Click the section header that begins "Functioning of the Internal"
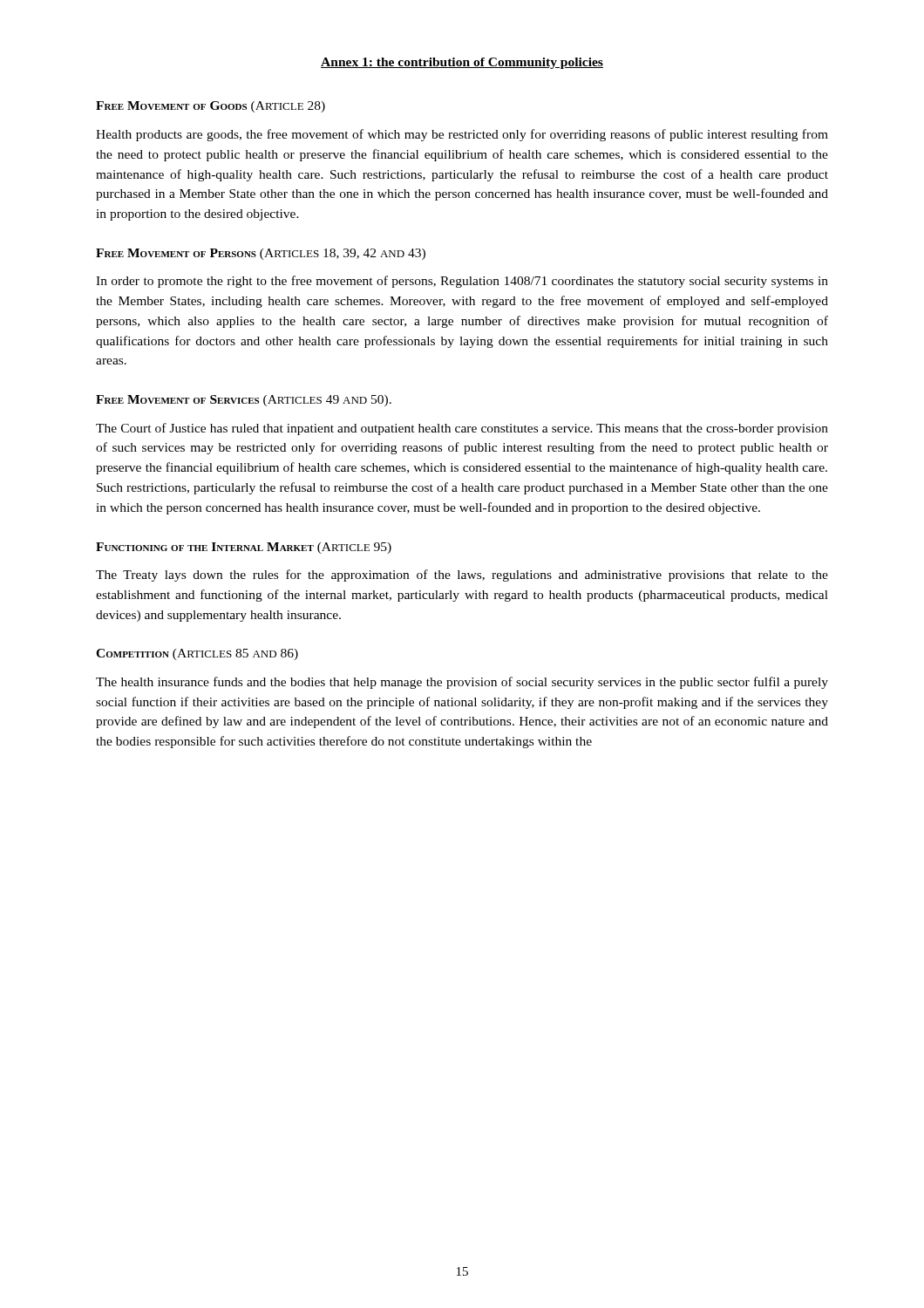The height and width of the screenshot is (1308, 924). point(244,546)
